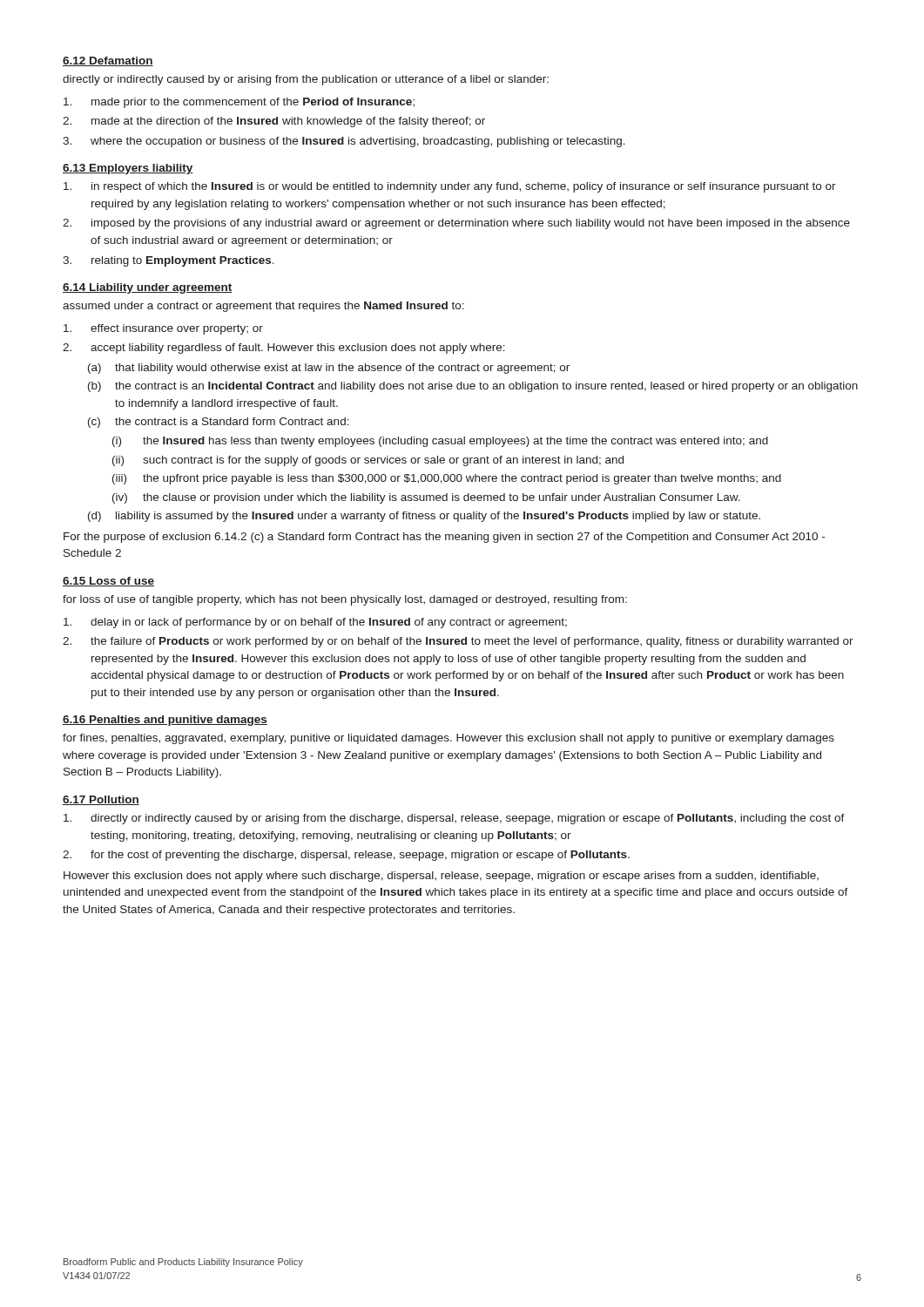Point to the text block starting "For the purpose of"
This screenshot has height=1307, width=924.
(x=444, y=545)
